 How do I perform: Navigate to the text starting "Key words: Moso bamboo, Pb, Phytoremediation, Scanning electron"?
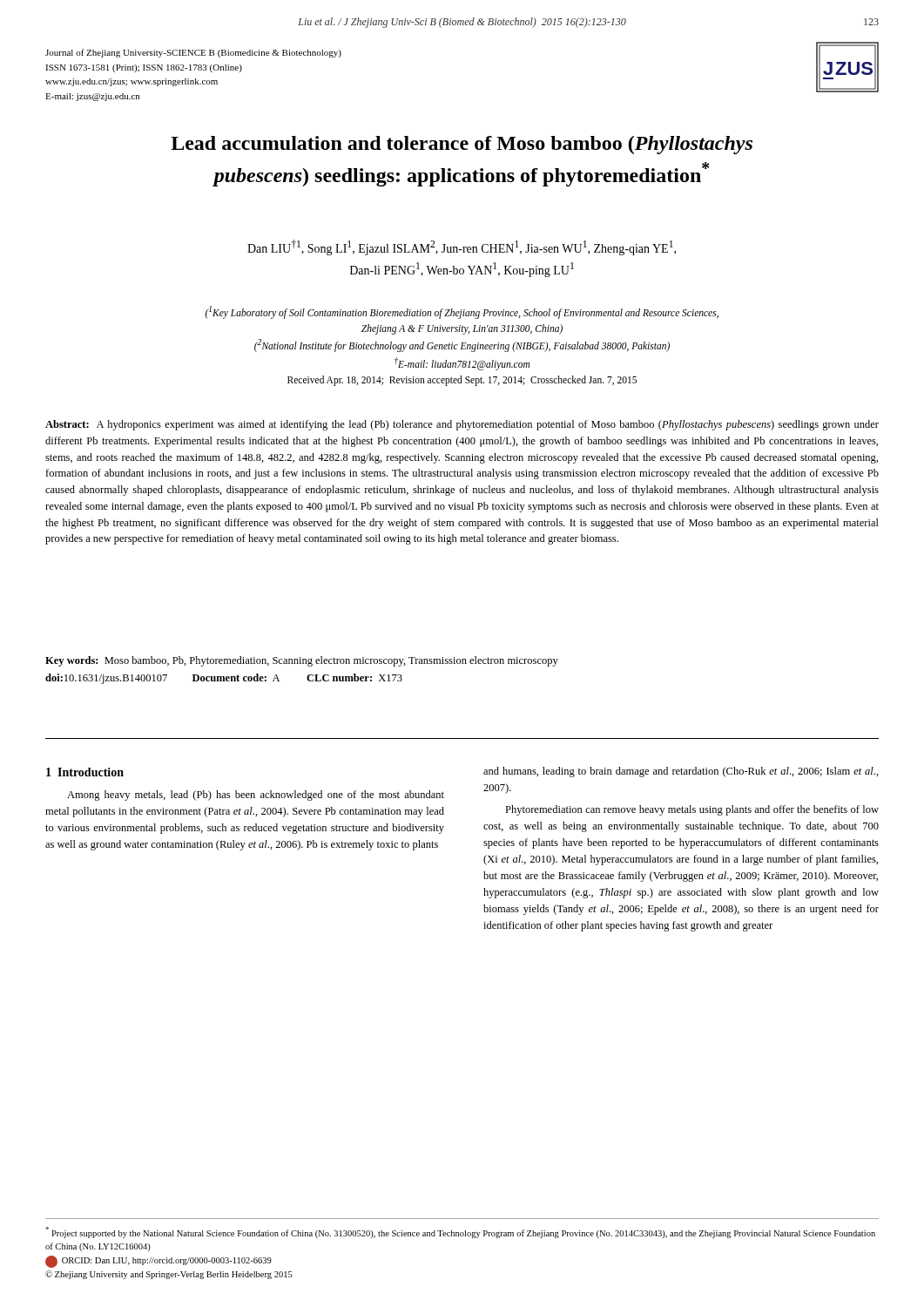pos(302,669)
